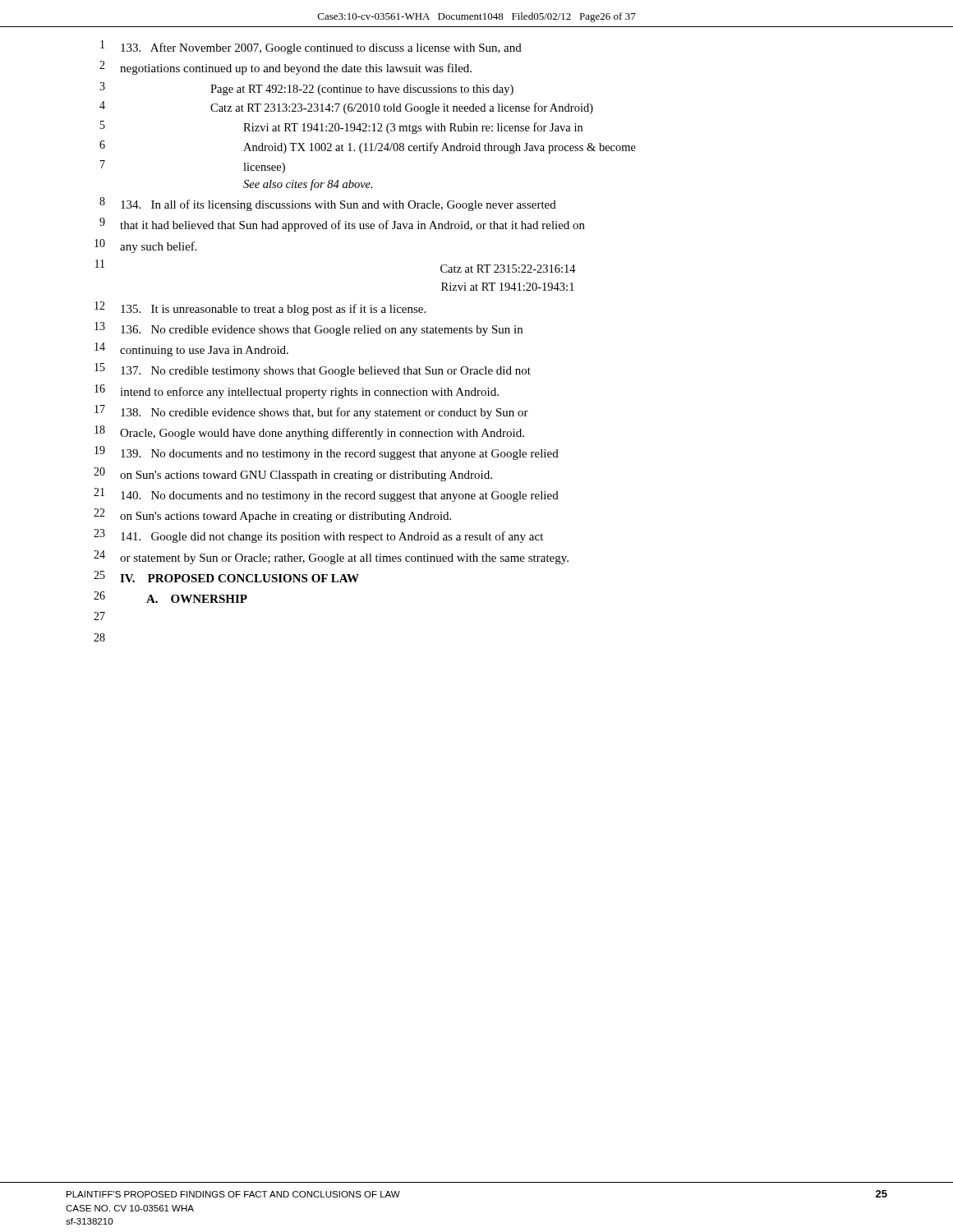Image resolution: width=953 pixels, height=1232 pixels.
Task: Find the block starting "21 140. No documents"
Action: [485, 495]
